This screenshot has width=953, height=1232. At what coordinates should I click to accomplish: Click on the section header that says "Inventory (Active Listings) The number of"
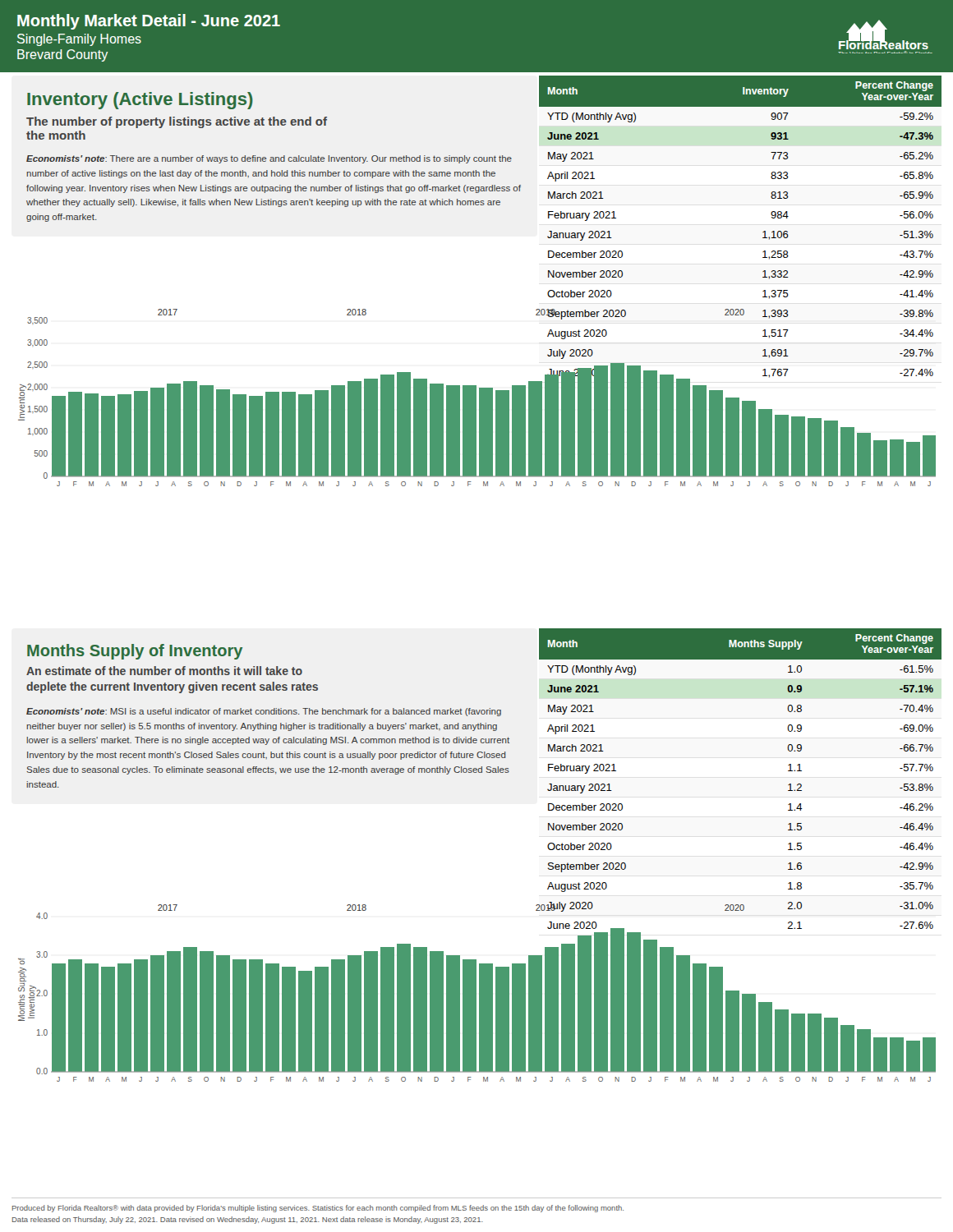(x=274, y=156)
